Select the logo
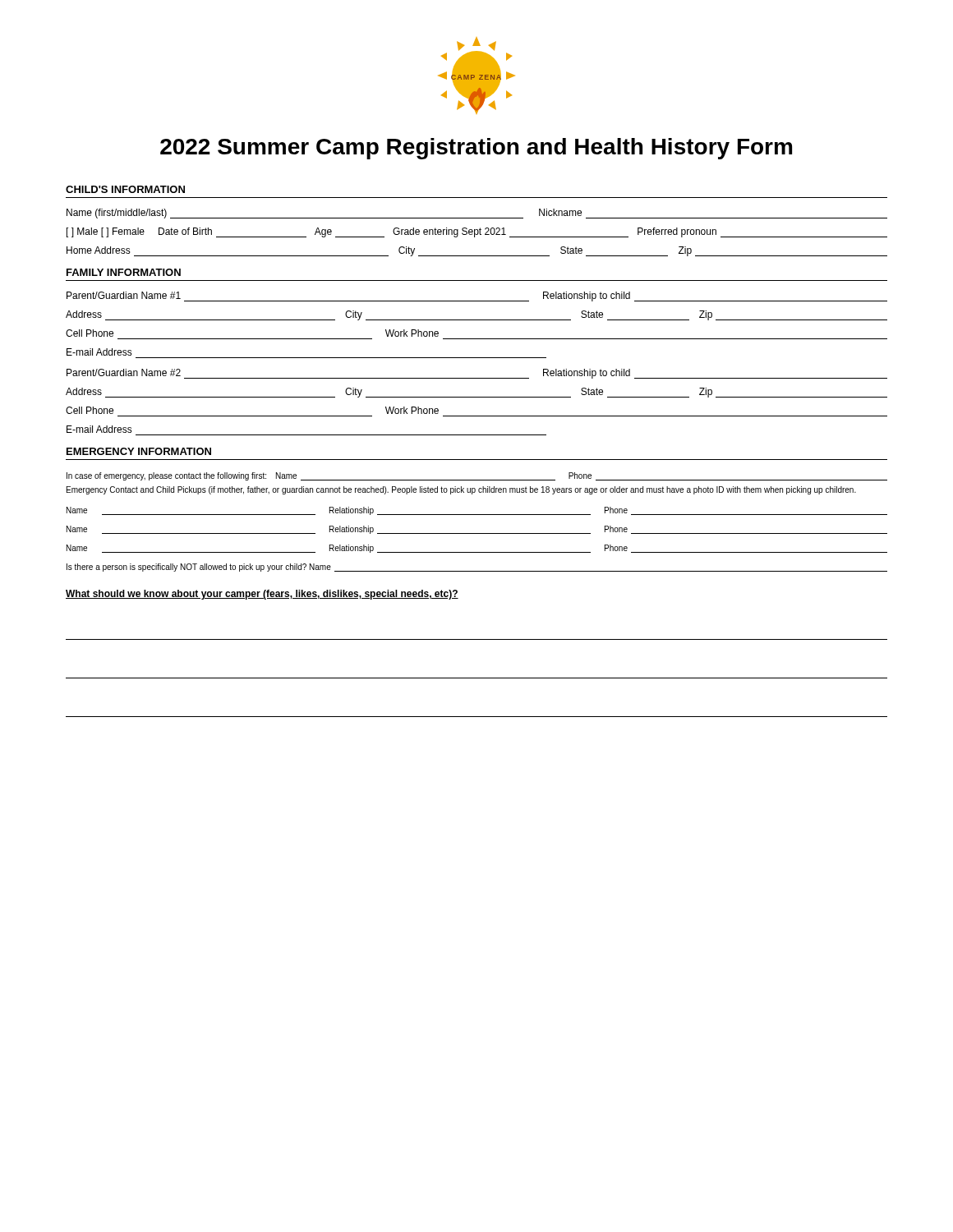953x1232 pixels. click(x=476, y=79)
